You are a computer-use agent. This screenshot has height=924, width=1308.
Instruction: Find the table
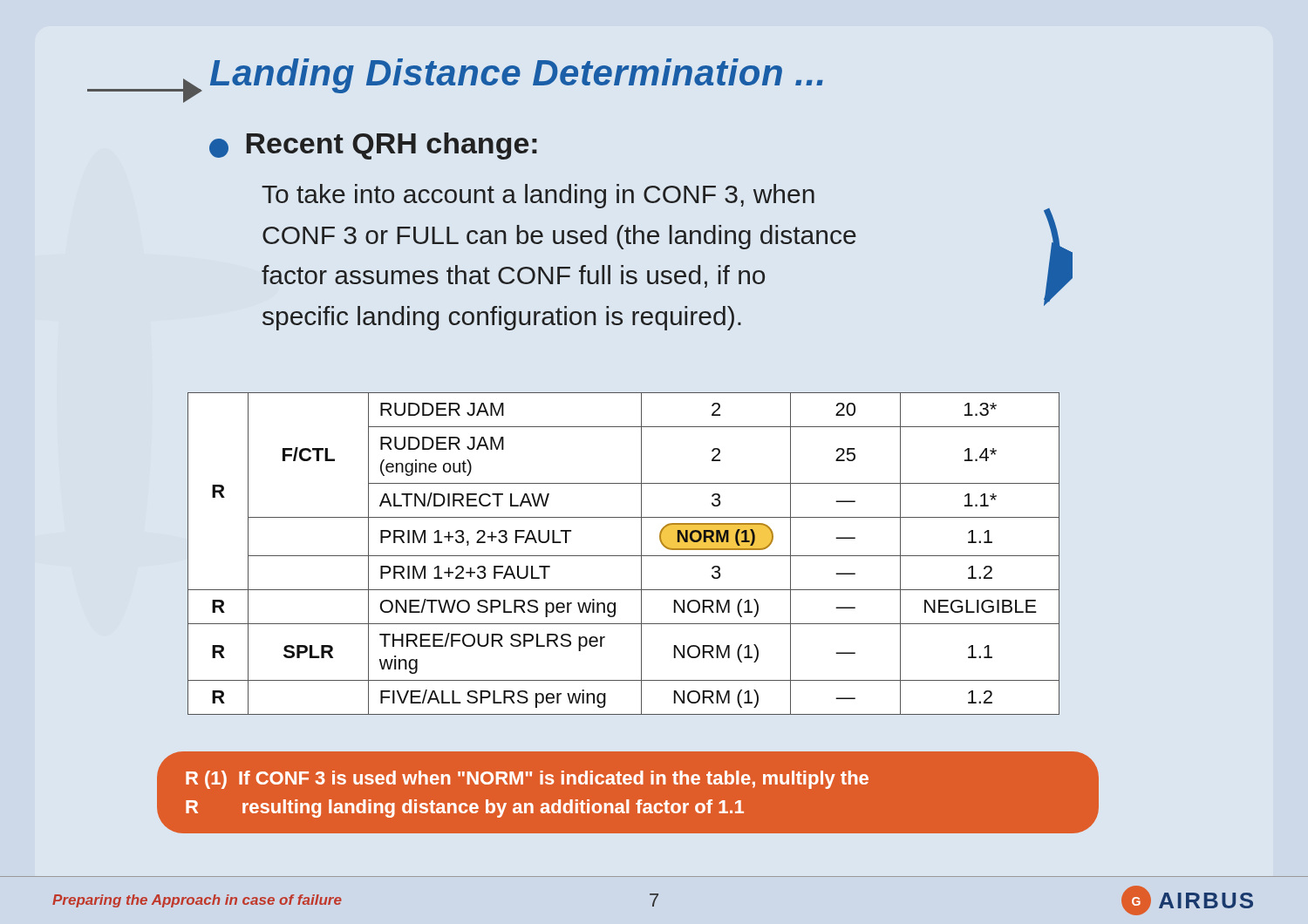623,554
